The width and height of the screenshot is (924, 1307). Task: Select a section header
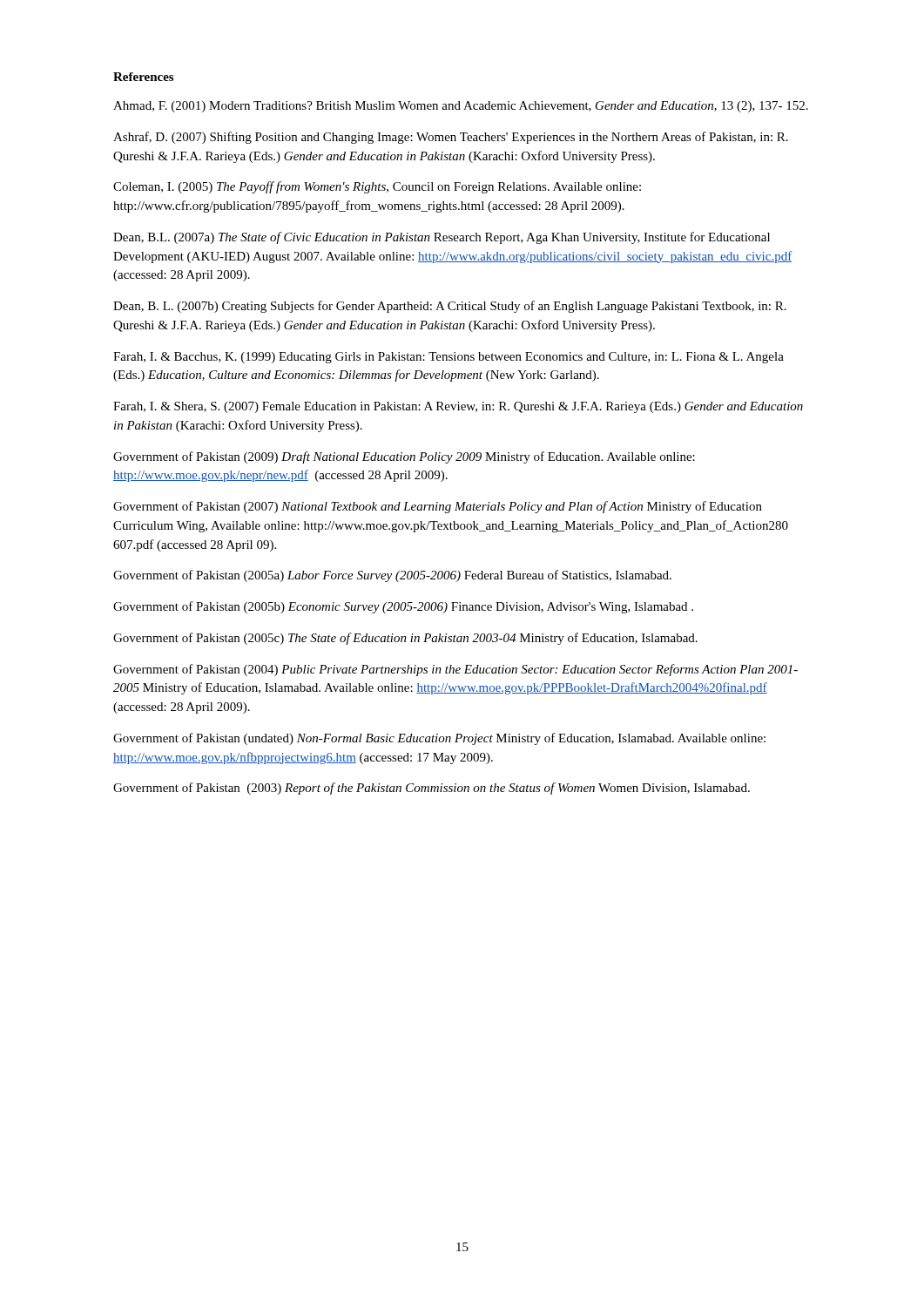(144, 77)
